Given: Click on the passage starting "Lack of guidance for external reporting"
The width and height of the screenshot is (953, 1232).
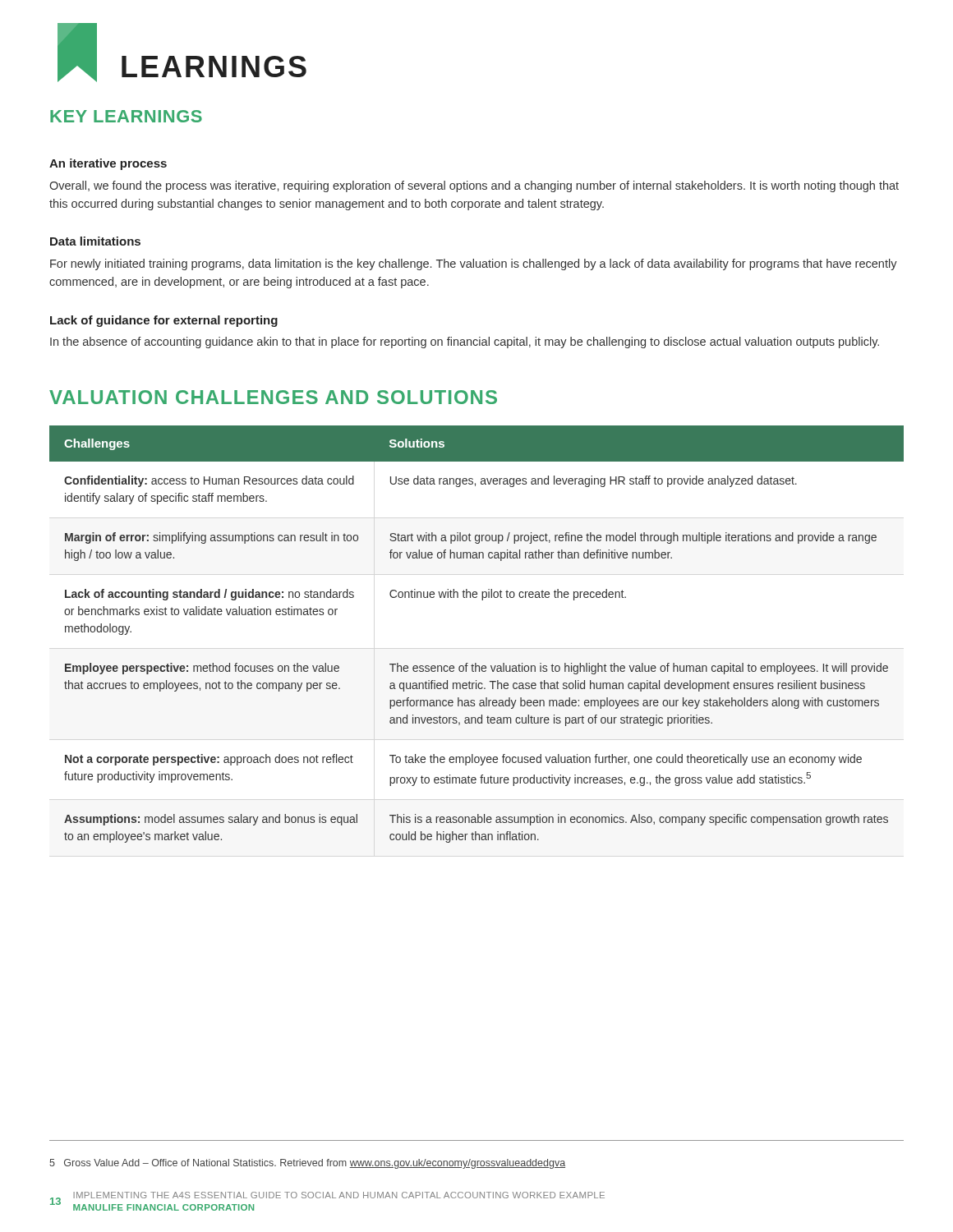Looking at the screenshot, I should click(x=164, y=321).
